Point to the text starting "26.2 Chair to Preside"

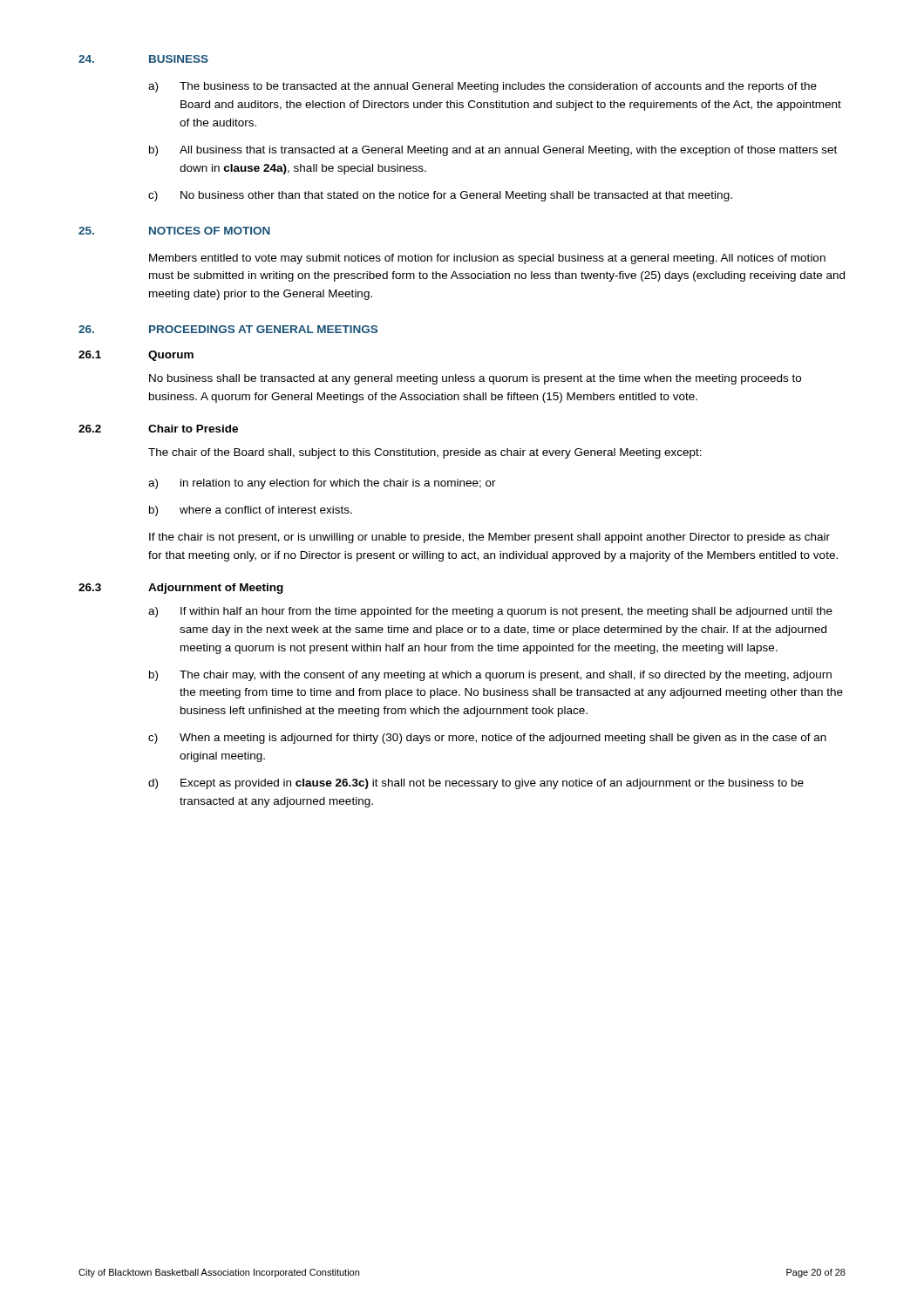(158, 429)
